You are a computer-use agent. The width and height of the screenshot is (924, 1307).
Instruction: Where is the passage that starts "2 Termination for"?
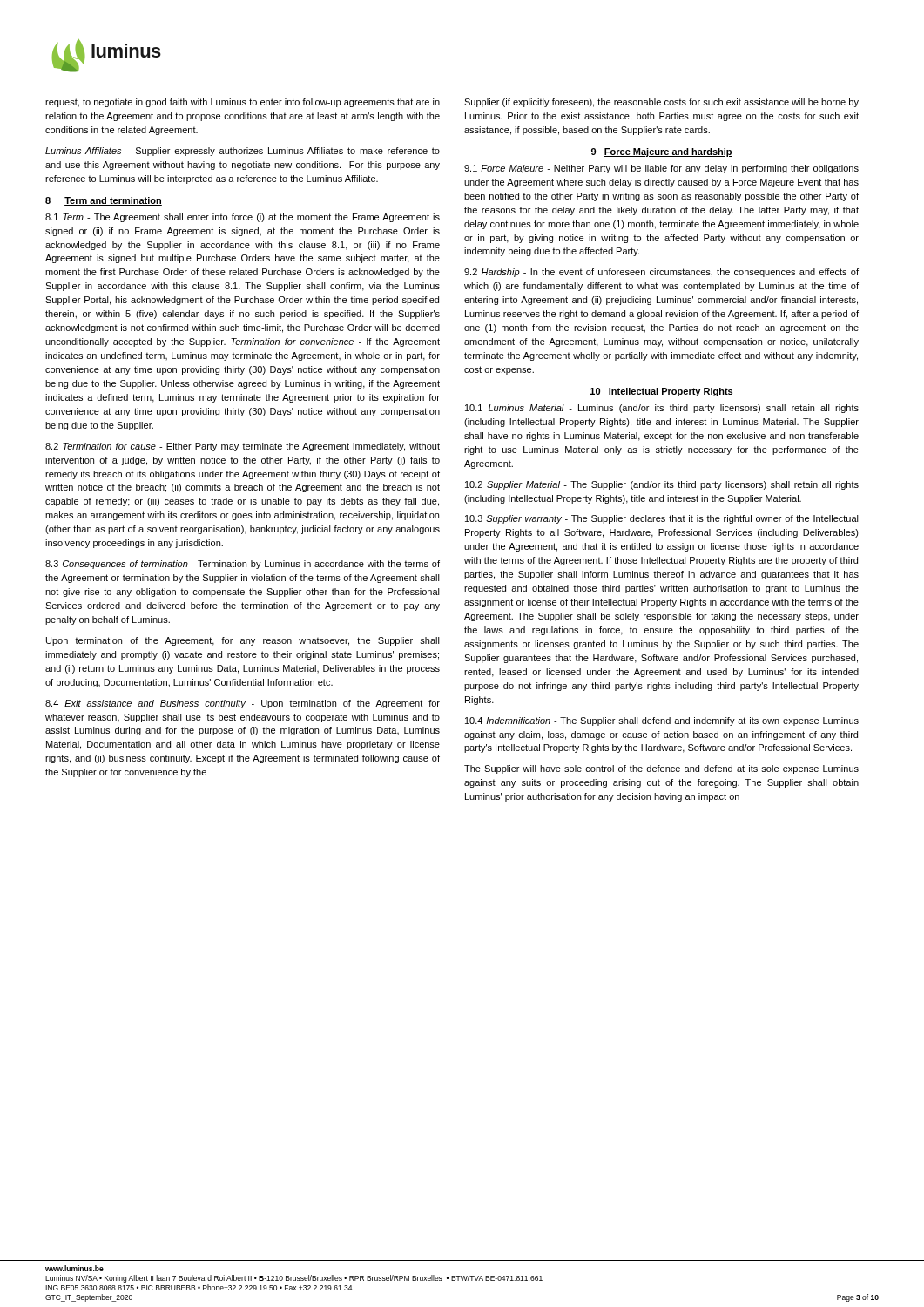[x=243, y=494]
